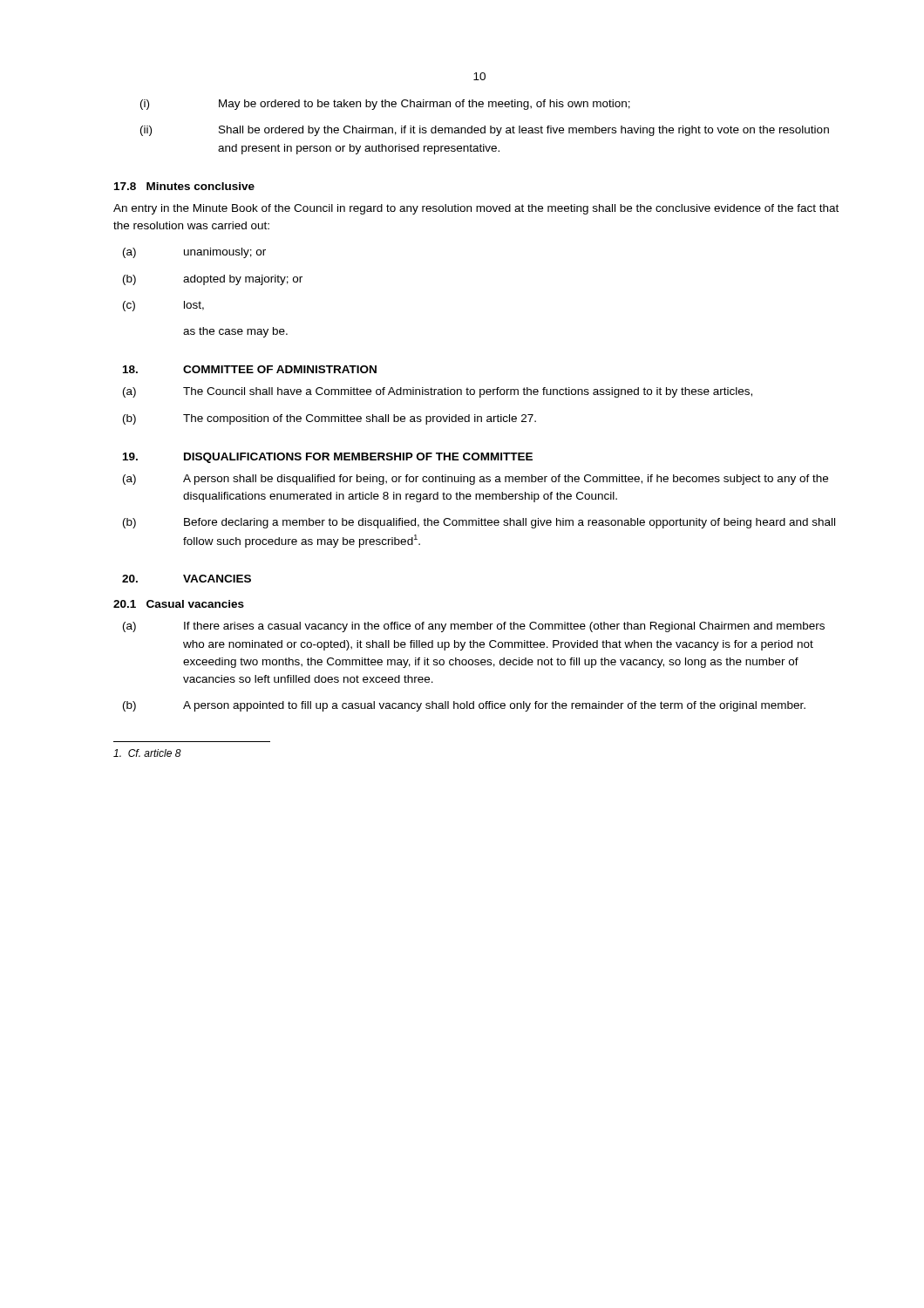Navigate to the element starting "(b) adopted by majority; or"

[213, 280]
